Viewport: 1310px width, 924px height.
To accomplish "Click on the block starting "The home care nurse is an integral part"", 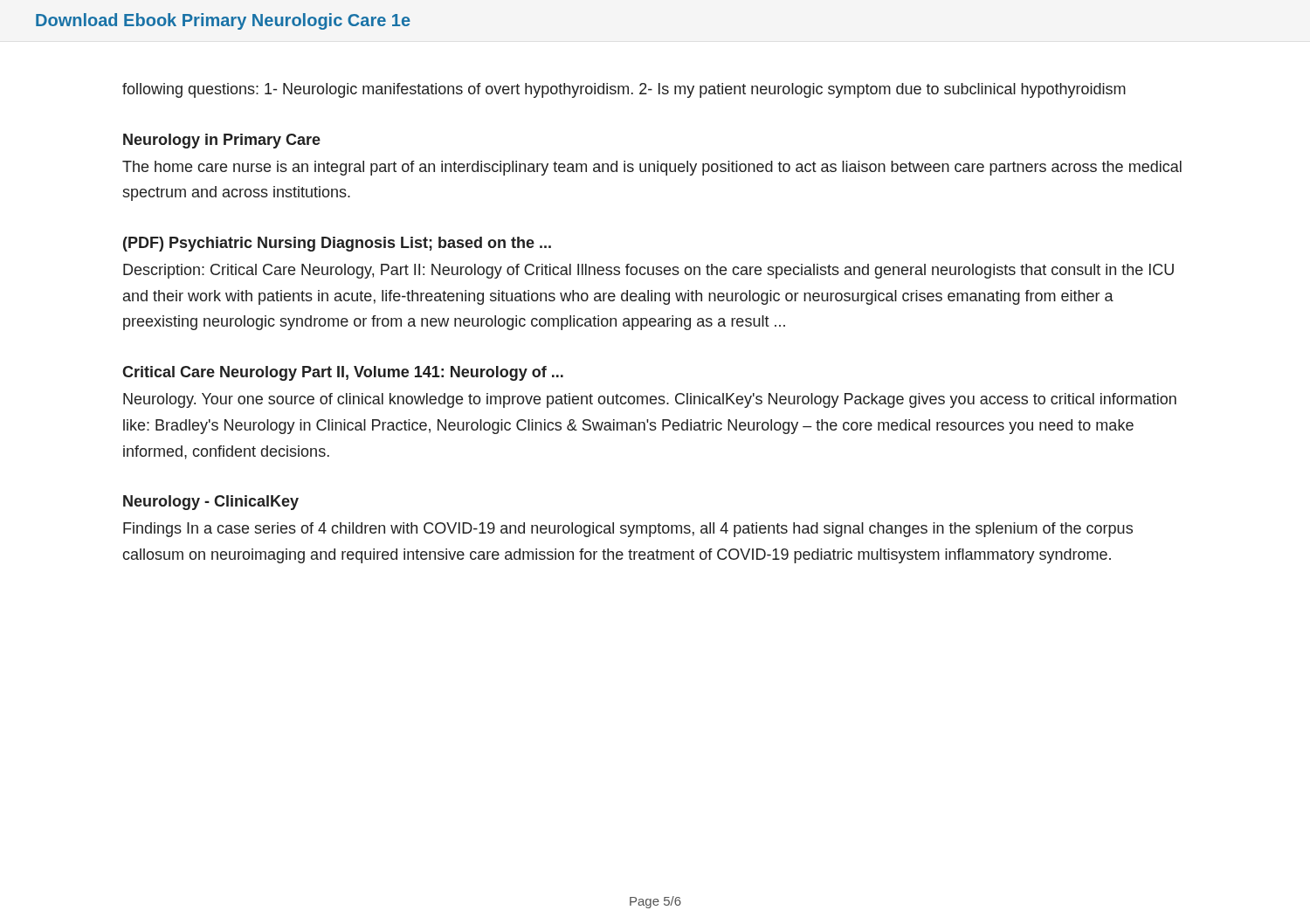I will click(x=652, y=179).
